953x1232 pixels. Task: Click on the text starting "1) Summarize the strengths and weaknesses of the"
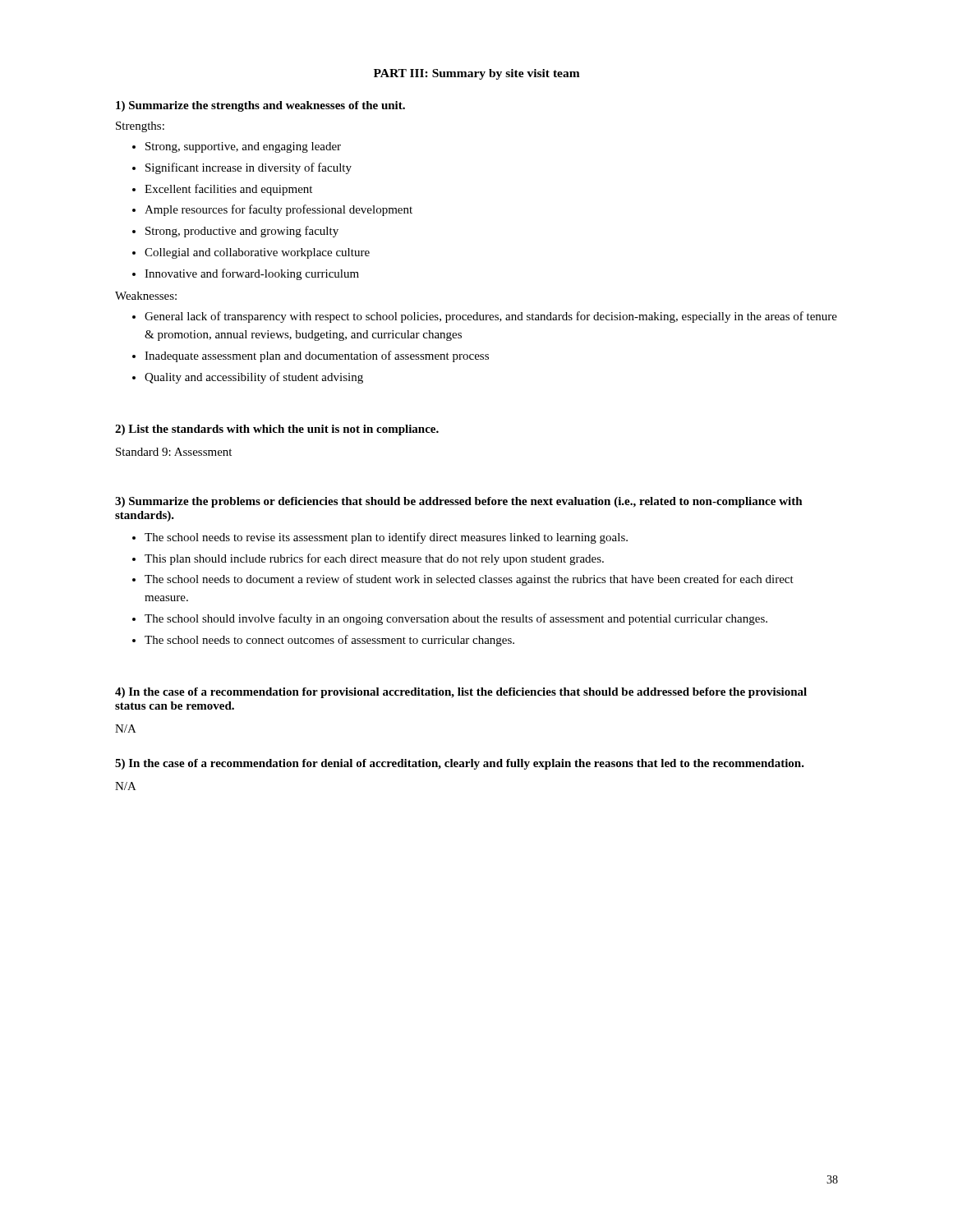260,105
